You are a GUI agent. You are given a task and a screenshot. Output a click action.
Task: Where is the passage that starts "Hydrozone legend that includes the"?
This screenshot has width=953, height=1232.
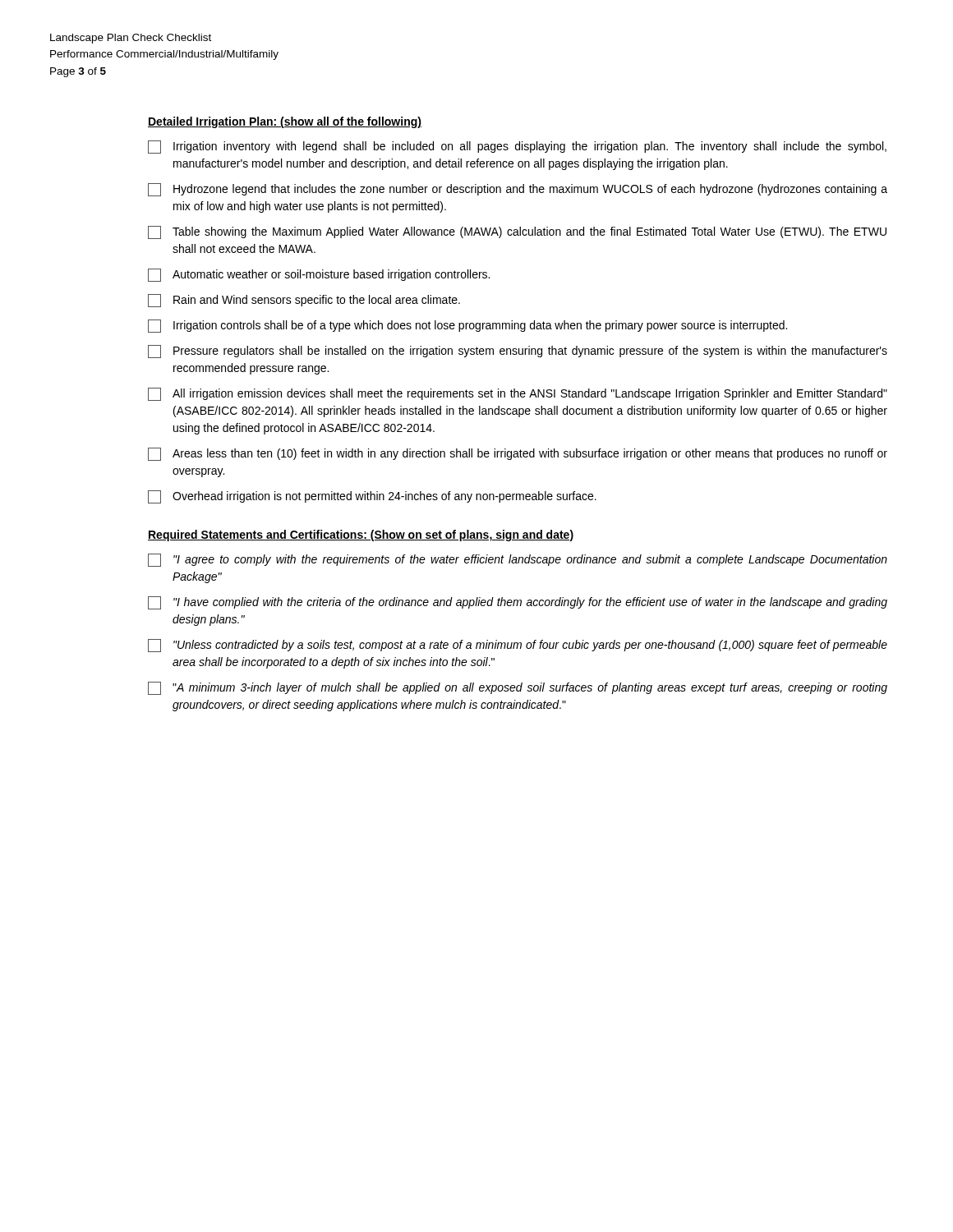(518, 198)
